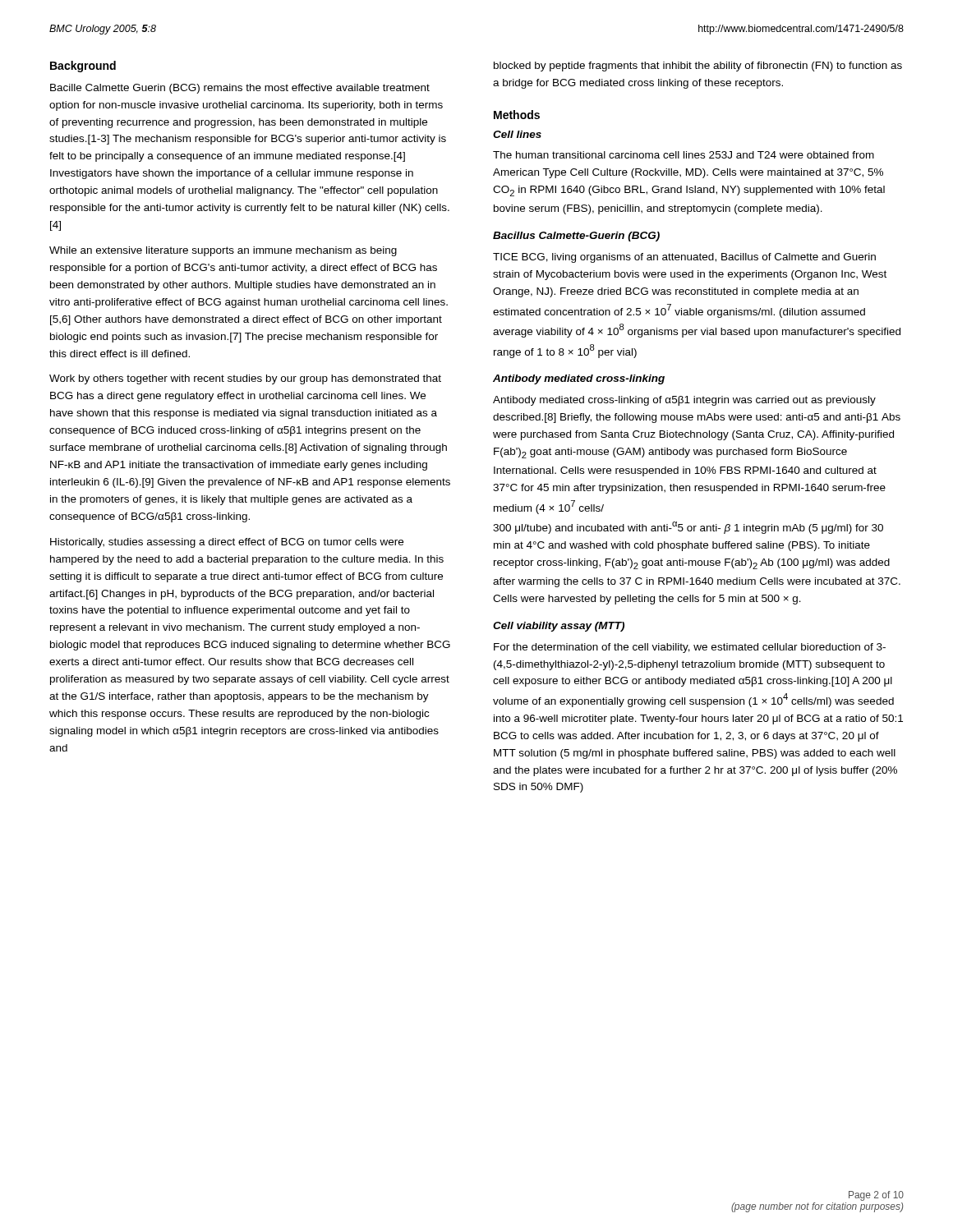Image resolution: width=953 pixels, height=1232 pixels.
Task: Find the block on this page that starts "Bacille Calmette Guerin (BCG) remains the"
Action: tap(250, 156)
